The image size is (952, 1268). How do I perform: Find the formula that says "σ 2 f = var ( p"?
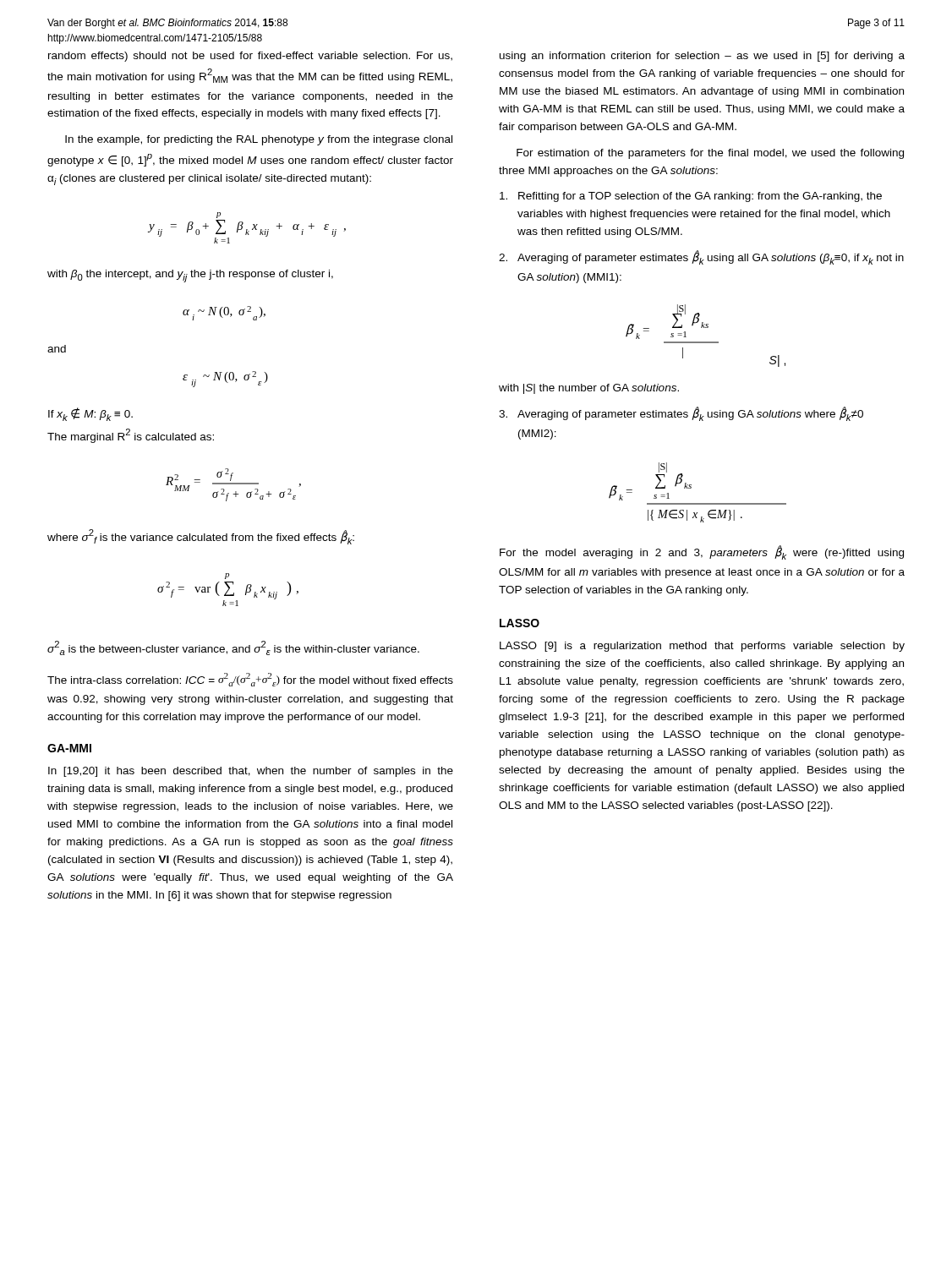pos(250,591)
